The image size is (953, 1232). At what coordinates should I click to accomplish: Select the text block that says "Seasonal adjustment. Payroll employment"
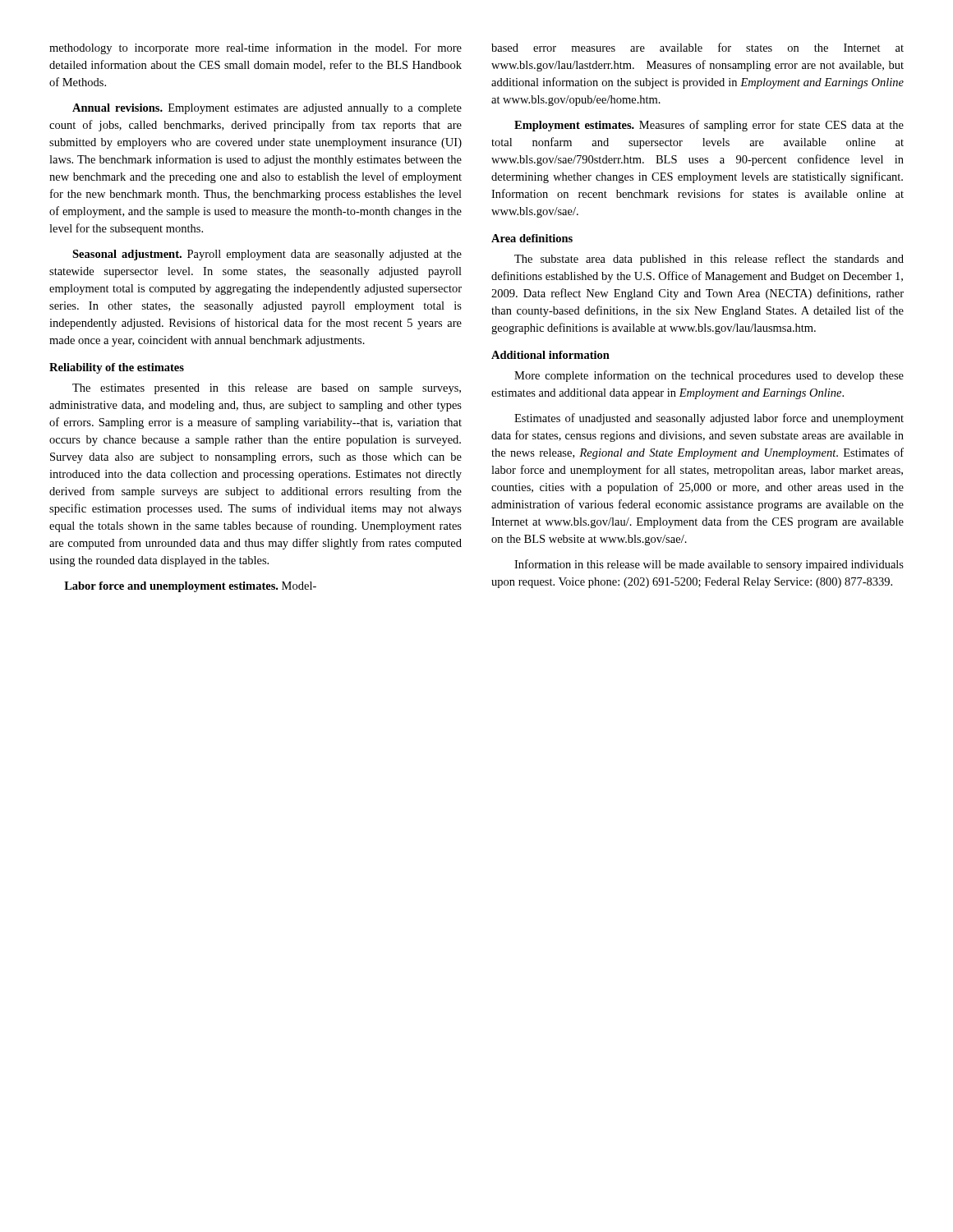255,297
